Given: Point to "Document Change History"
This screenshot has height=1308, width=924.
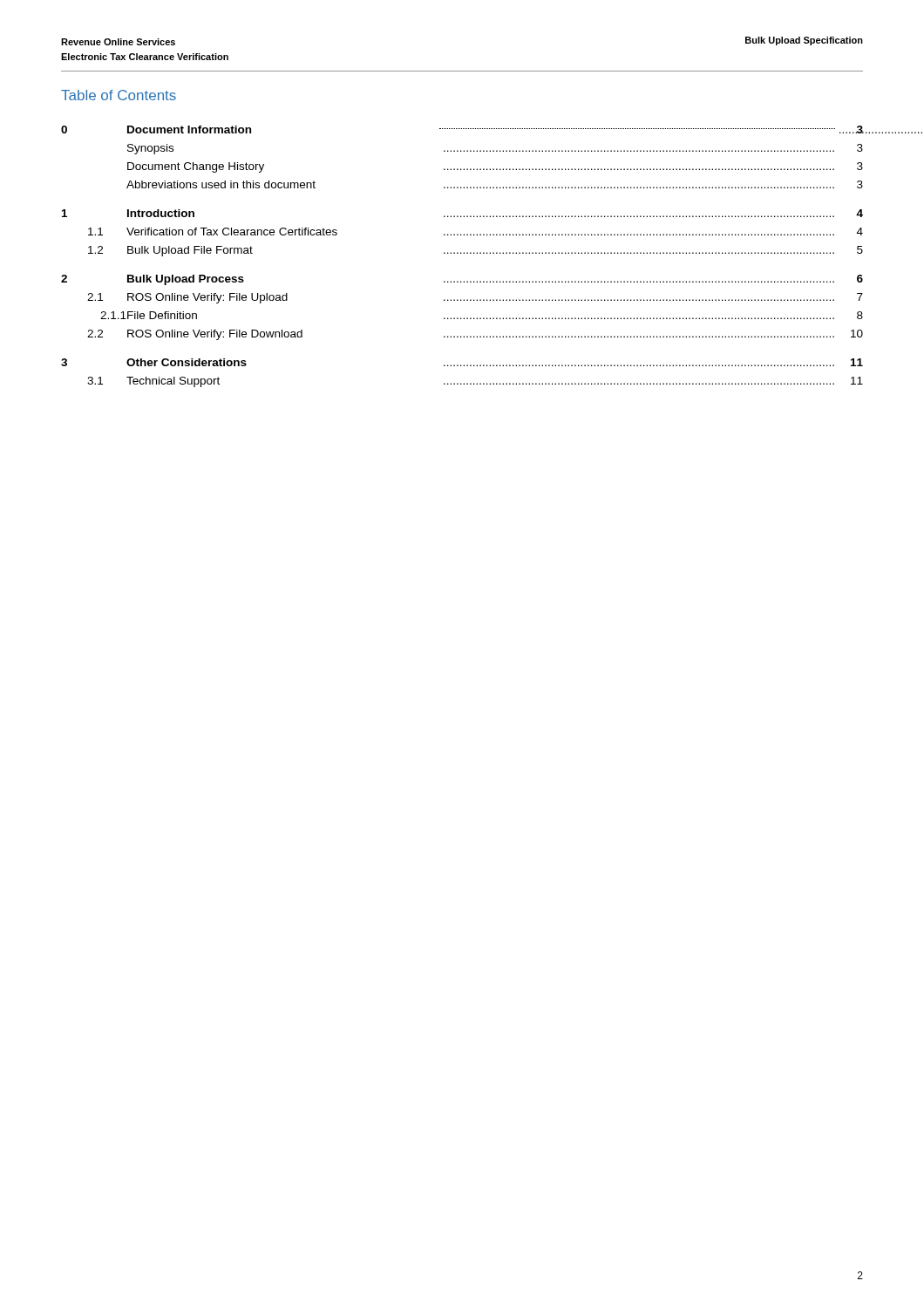Looking at the screenshot, I should click(x=462, y=166).
